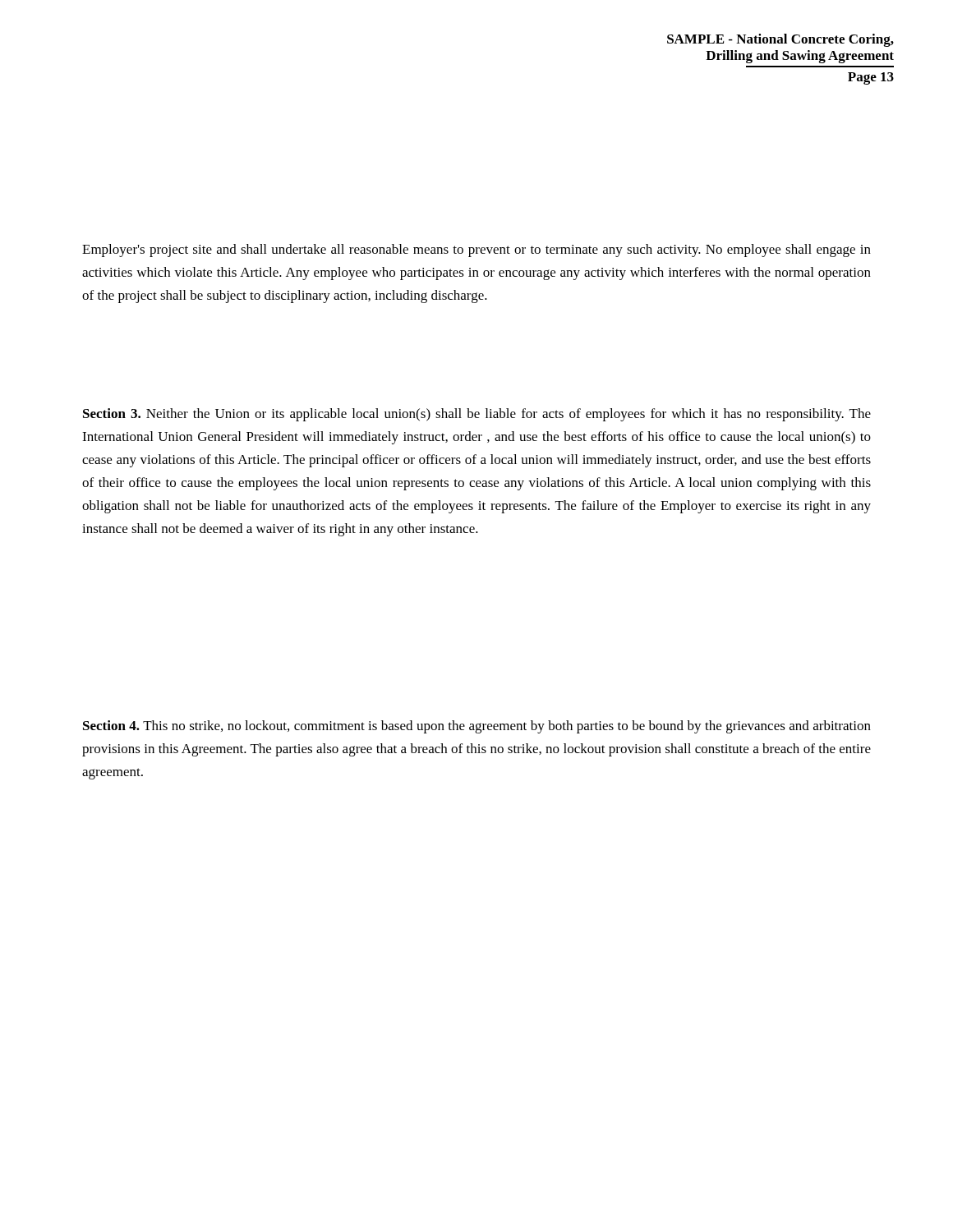Screen dimensions: 1232x953
Task: Point to the passage starting "Employer's project site and shall undertake all reasonable"
Action: 476,272
